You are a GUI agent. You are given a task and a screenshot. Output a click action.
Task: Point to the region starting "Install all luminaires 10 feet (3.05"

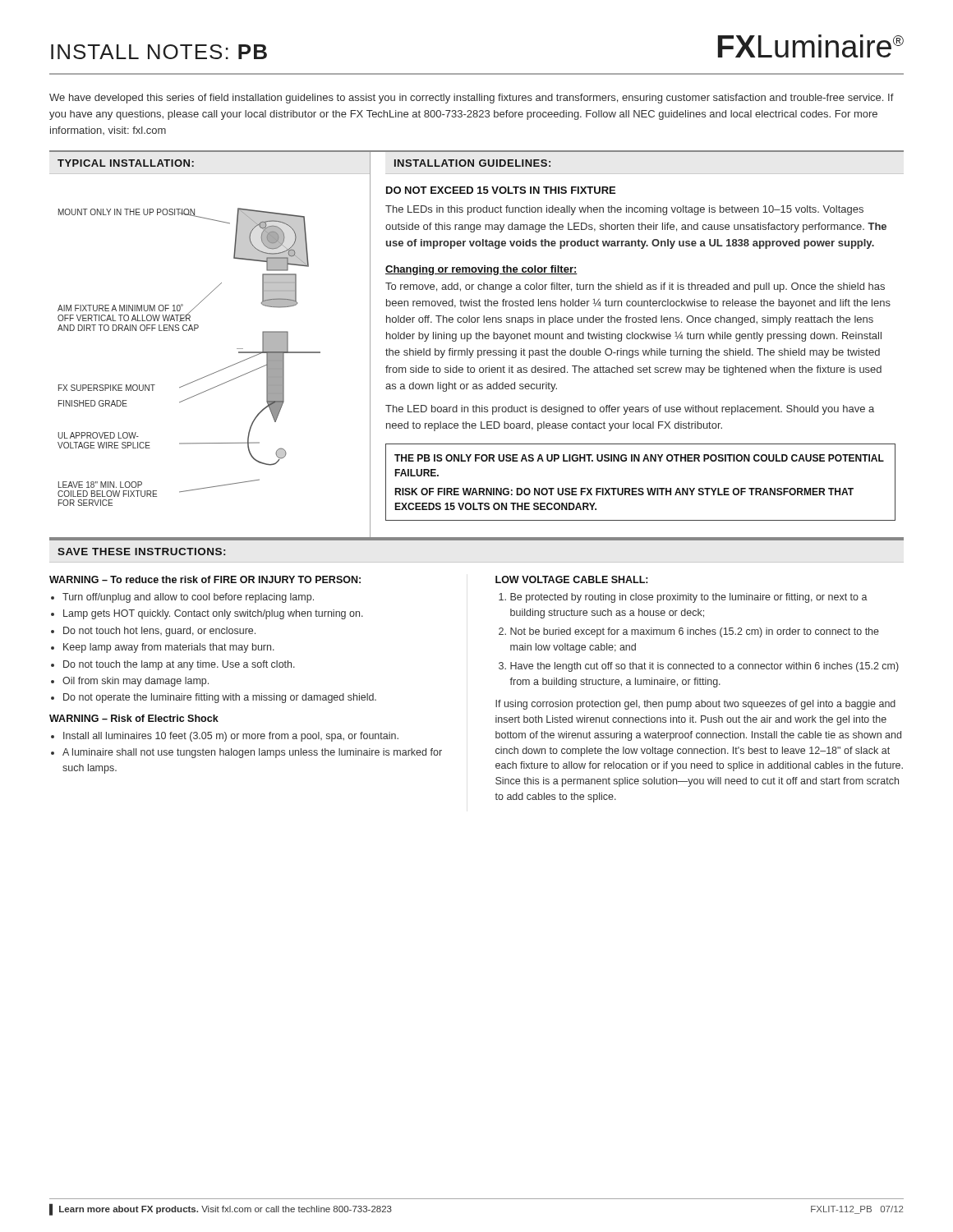231,736
